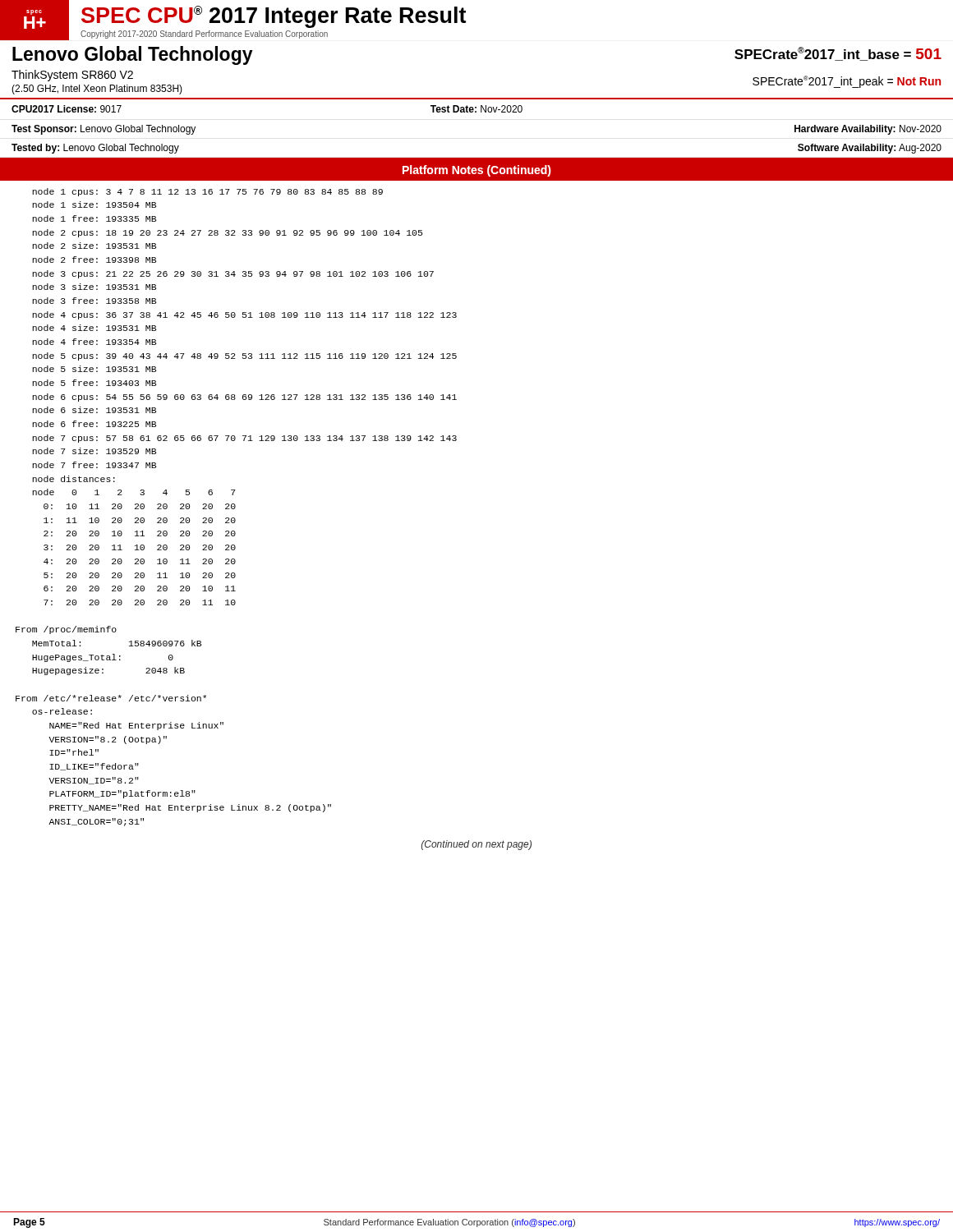Navigate to the text block starting "Platform Notes (Continued)"

(x=476, y=170)
